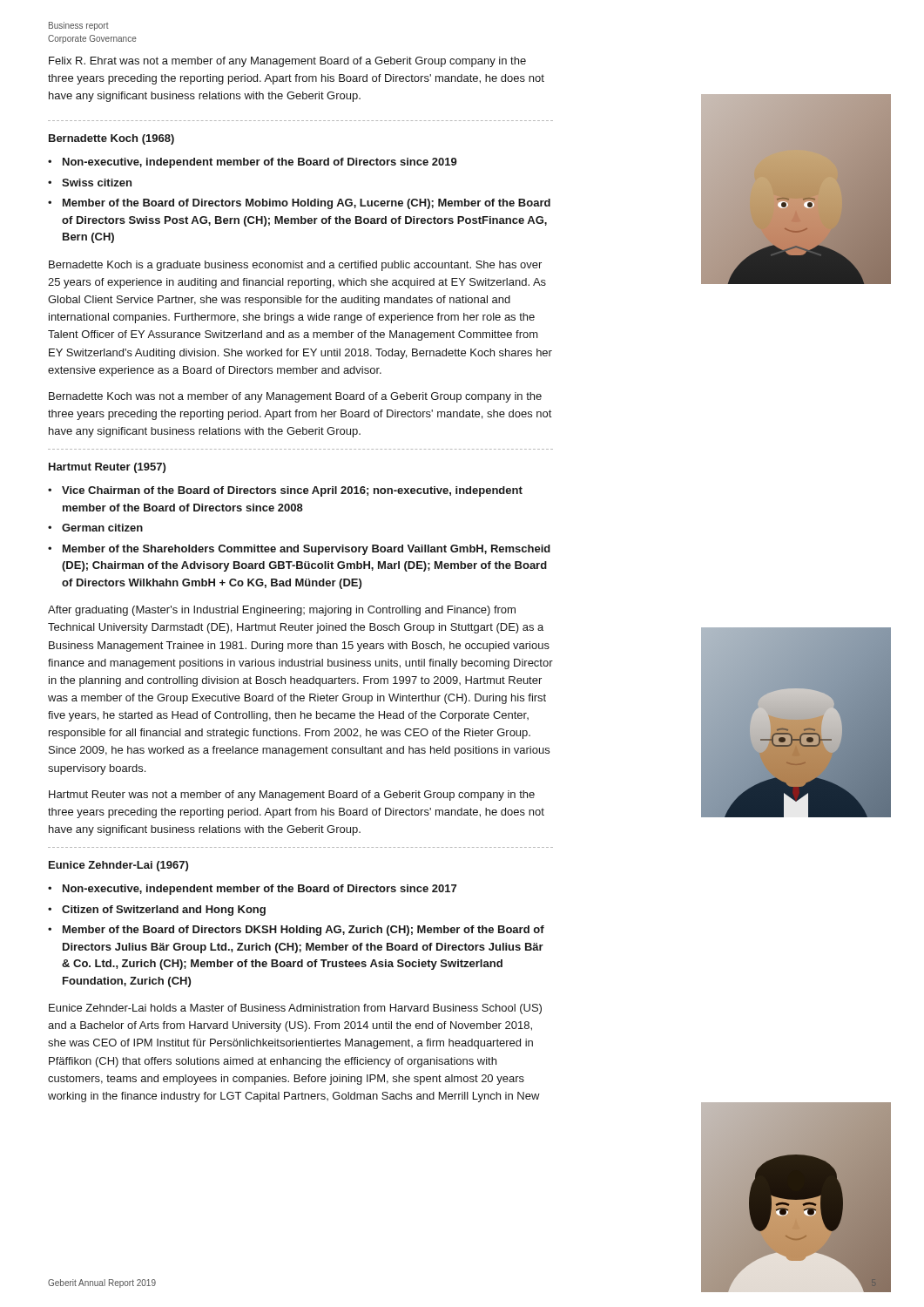Click on the text block with the text "After graduating (Master's in"

pyautogui.click(x=300, y=689)
